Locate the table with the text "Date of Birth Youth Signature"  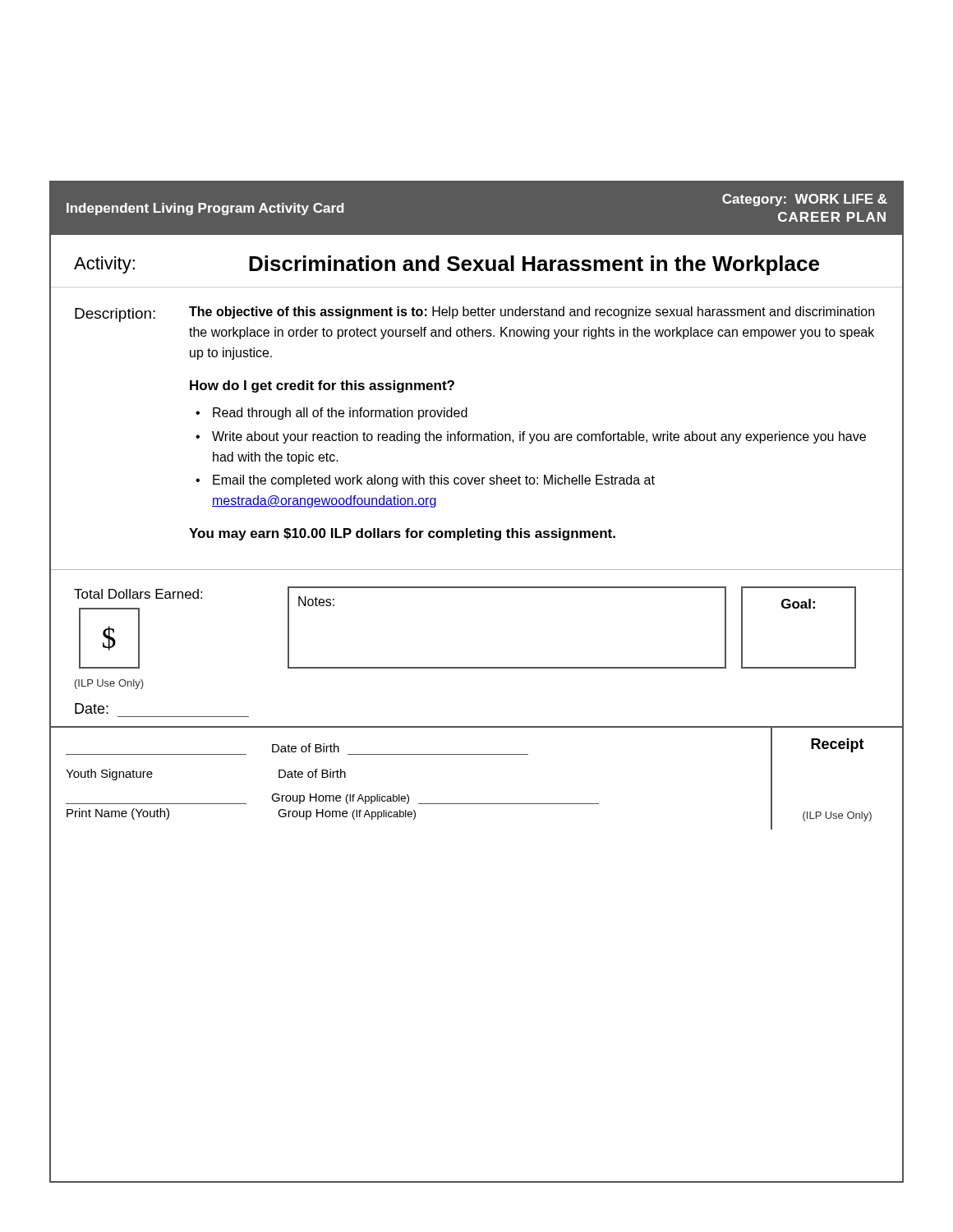pos(476,778)
